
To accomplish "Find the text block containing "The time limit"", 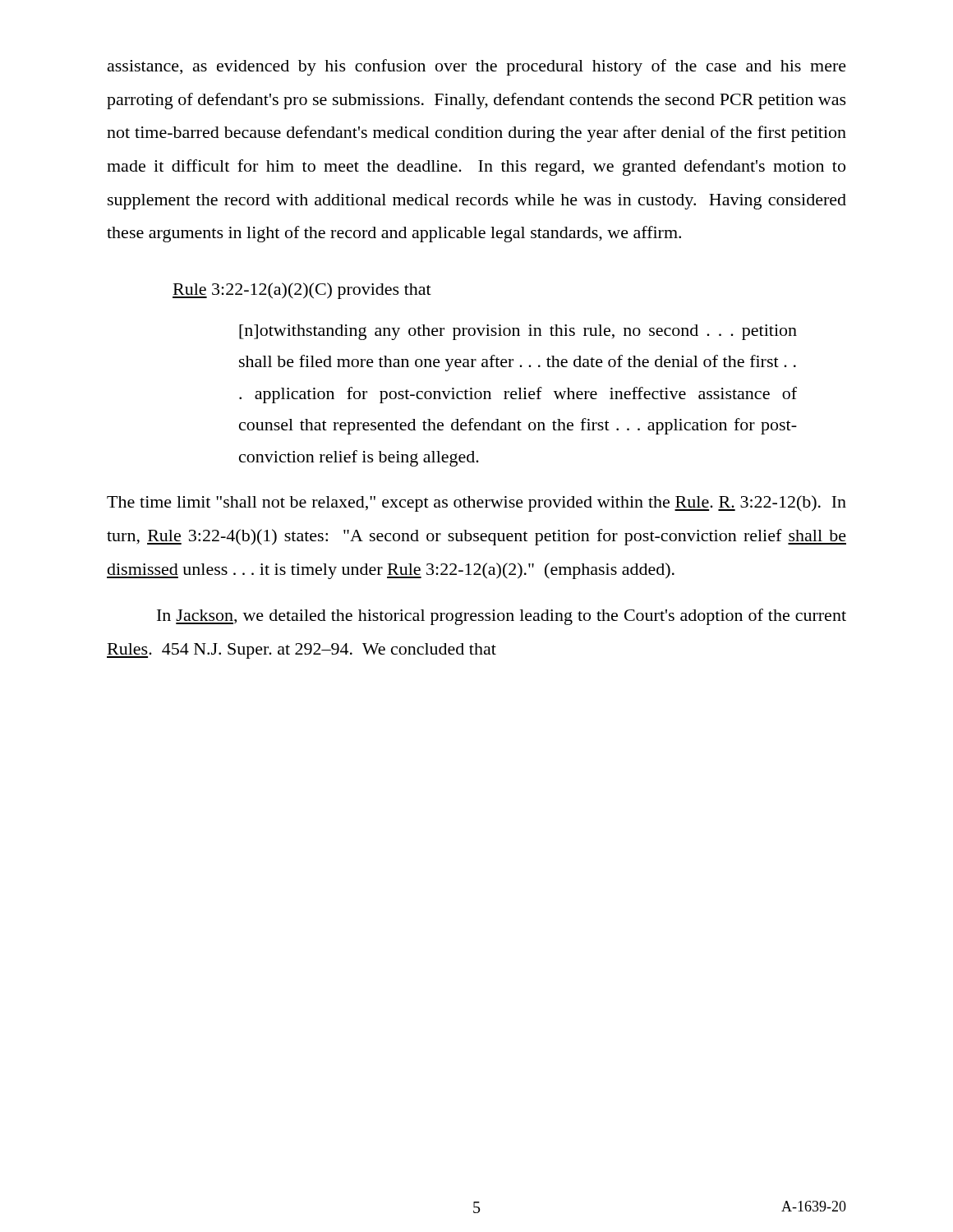I will pos(476,535).
